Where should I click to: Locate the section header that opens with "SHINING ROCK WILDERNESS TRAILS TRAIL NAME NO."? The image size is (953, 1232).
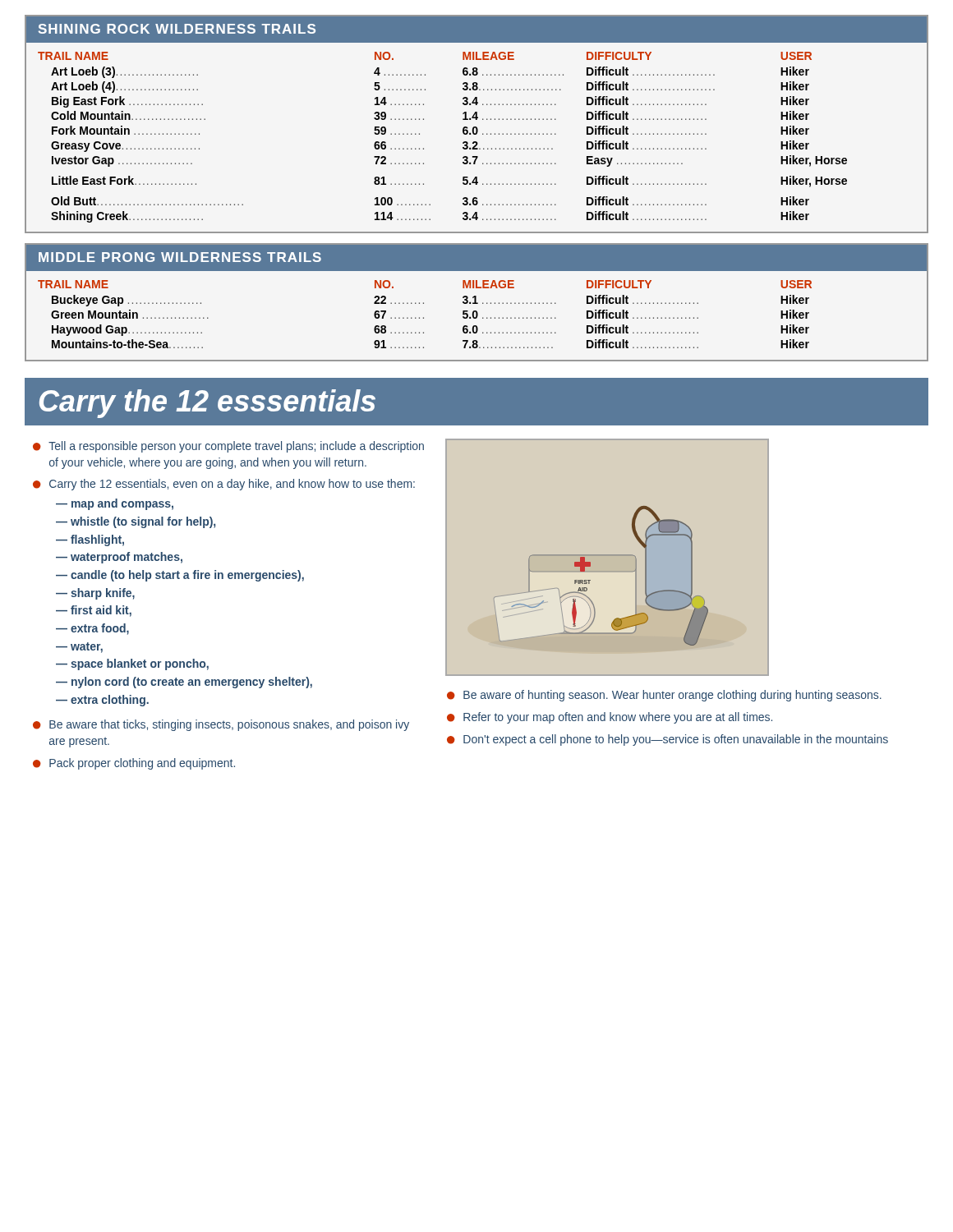[x=476, y=124]
